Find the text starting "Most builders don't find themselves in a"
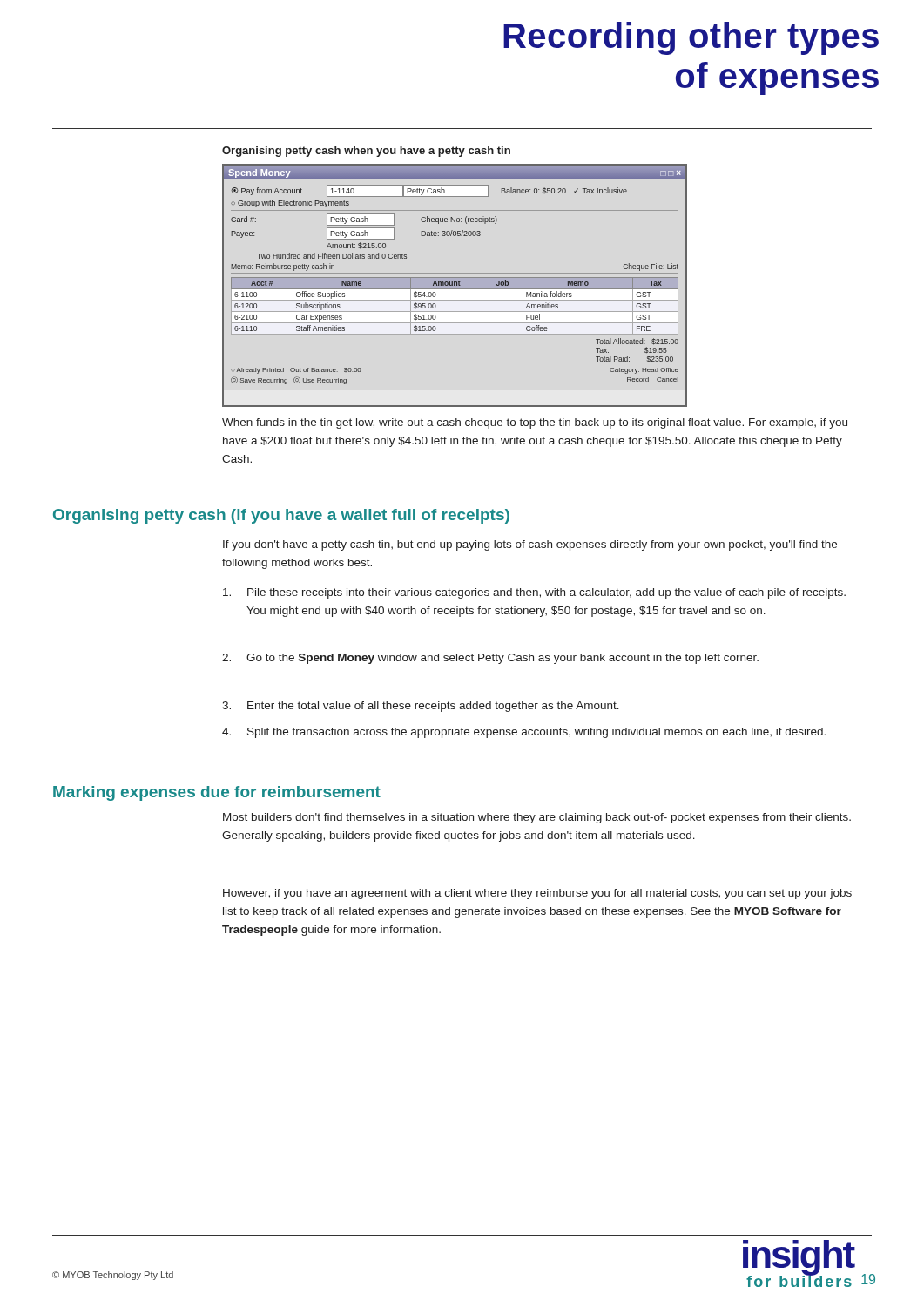Viewport: 924px width, 1307px height. coord(545,827)
